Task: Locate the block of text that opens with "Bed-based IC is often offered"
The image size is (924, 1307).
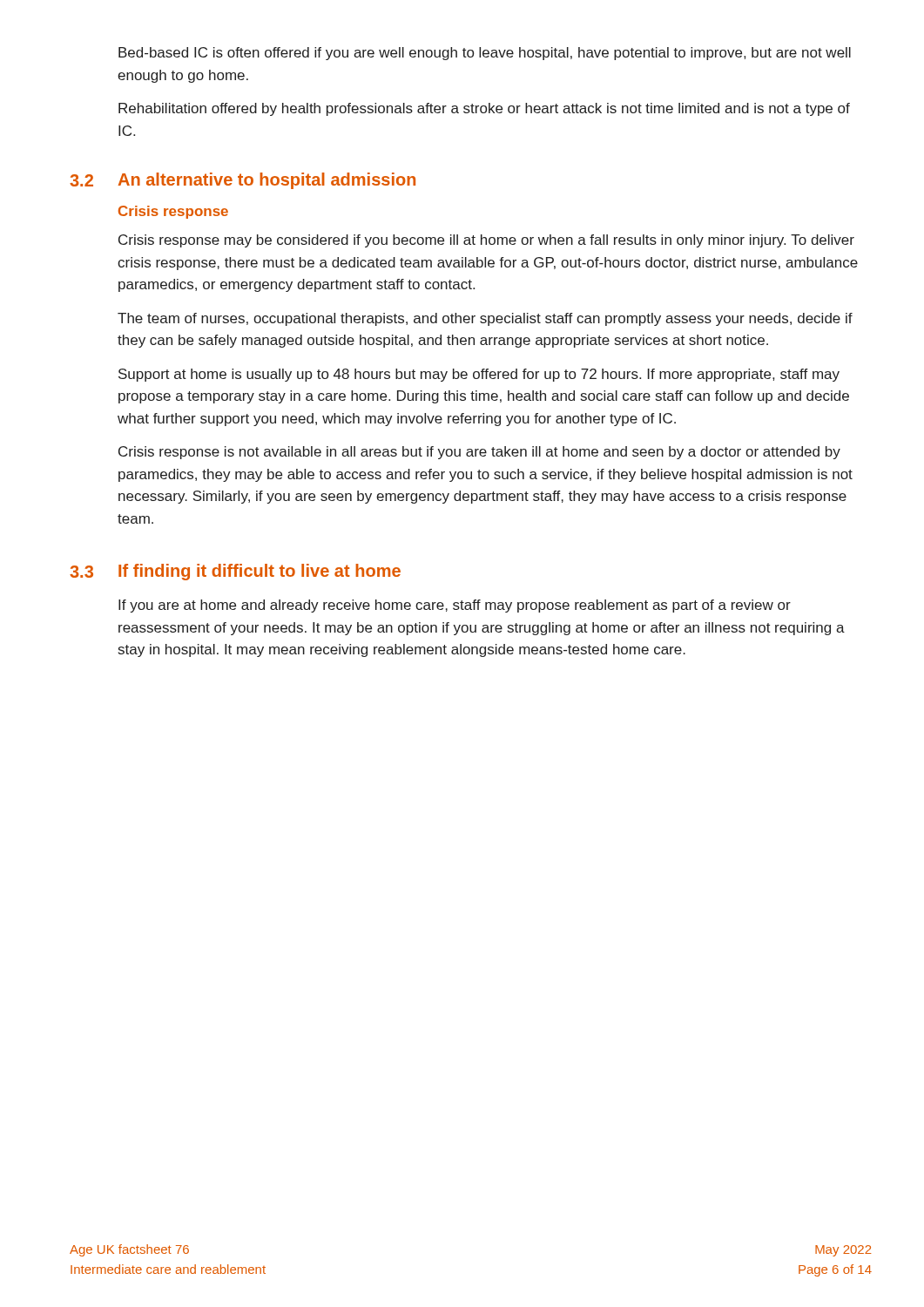Action: pyautogui.click(x=484, y=64)
